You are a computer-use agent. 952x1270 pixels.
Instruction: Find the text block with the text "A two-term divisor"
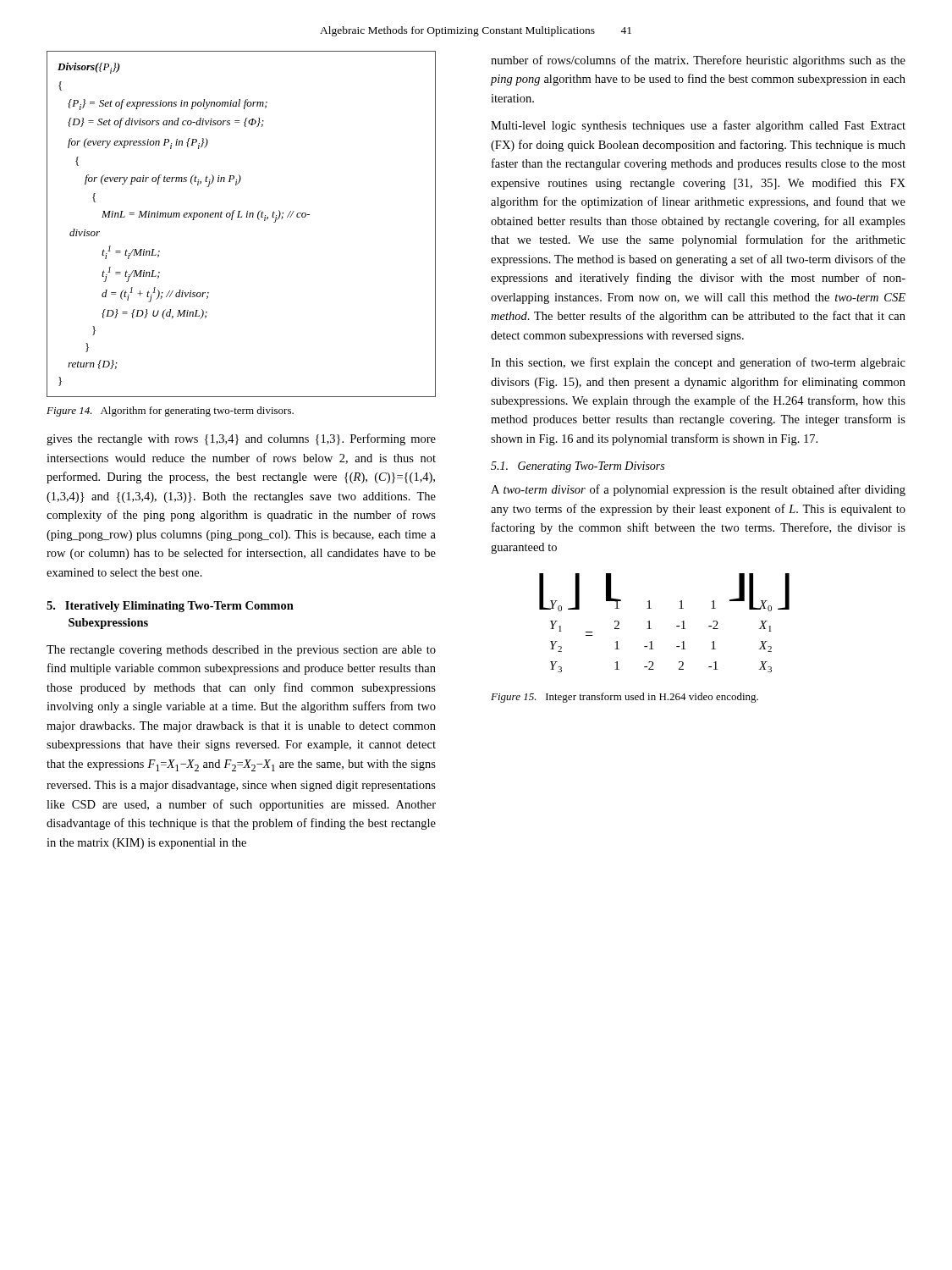click(698, 518)
